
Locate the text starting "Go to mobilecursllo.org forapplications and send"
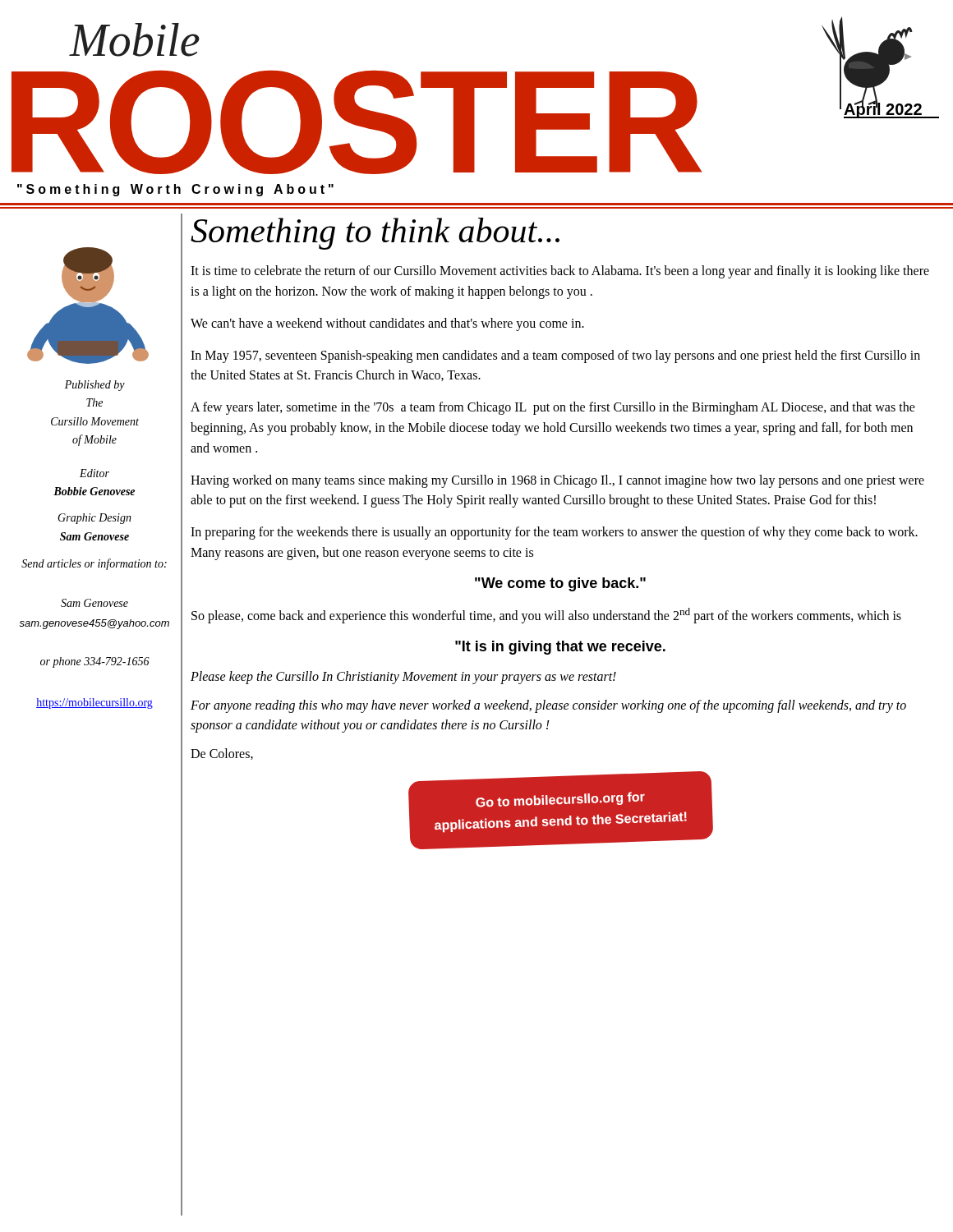click(x=561, y=811)
